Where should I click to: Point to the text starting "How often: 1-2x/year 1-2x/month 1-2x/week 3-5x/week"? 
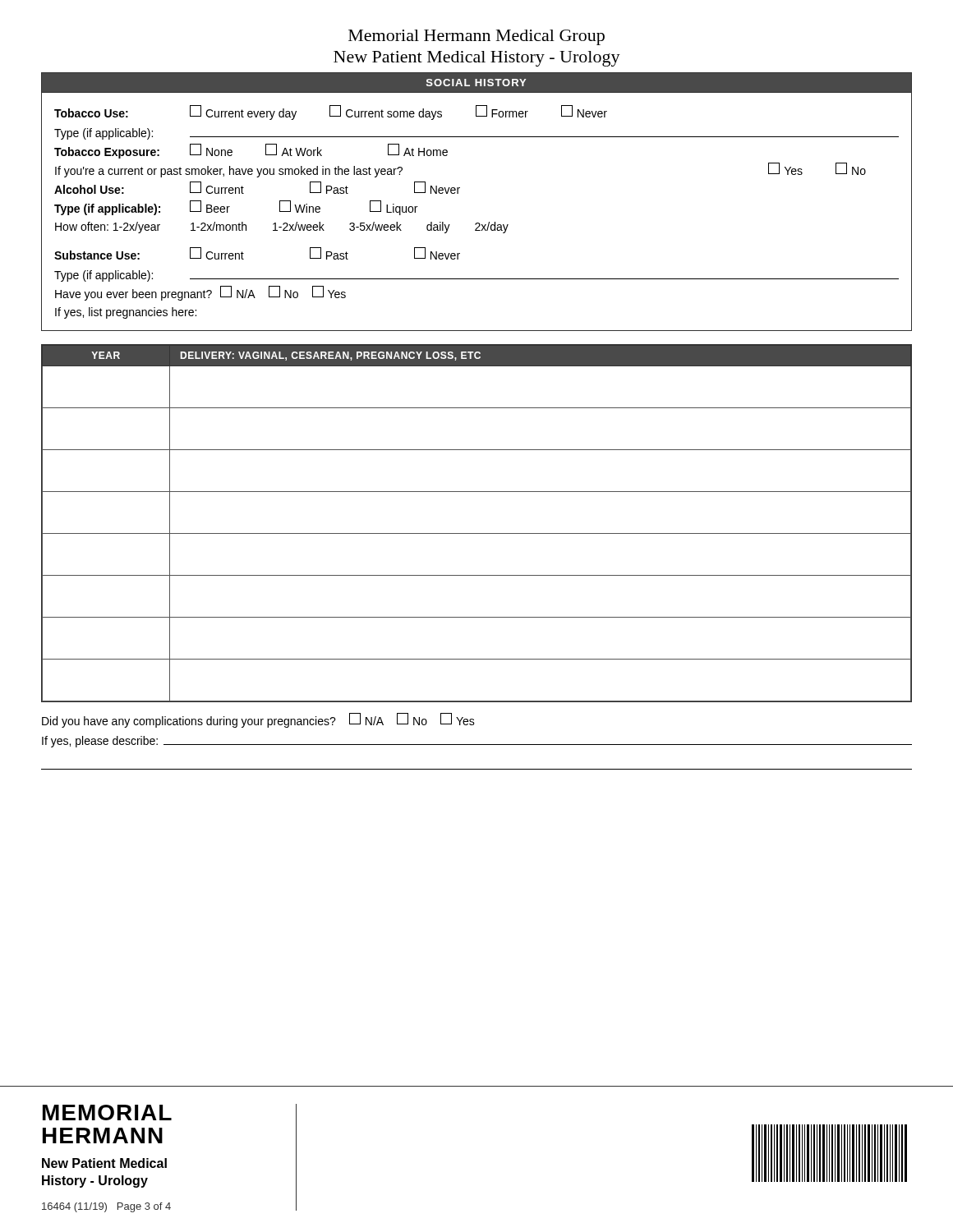[476, 227]
